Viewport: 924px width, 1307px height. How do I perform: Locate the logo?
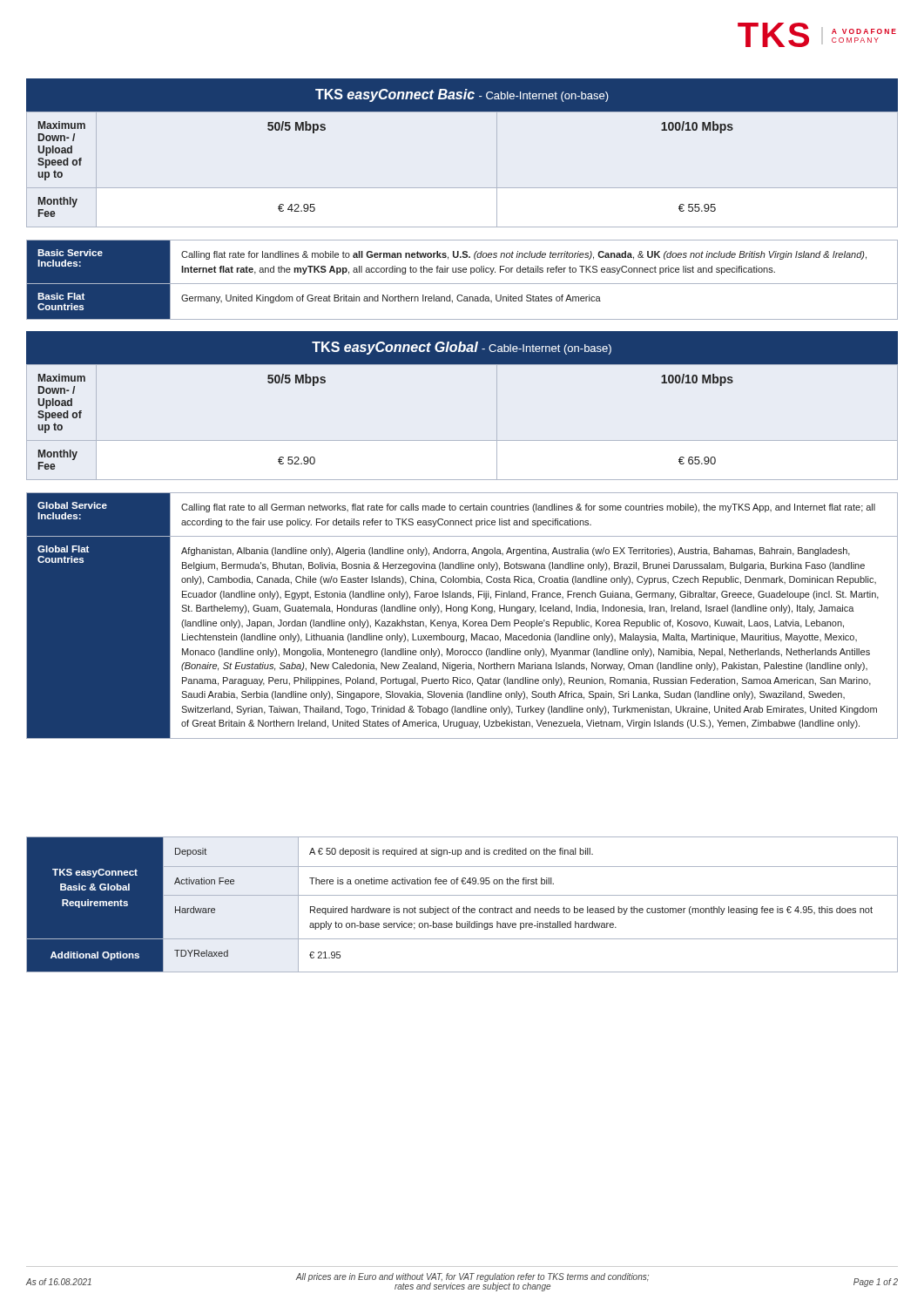(x=818, y=35)
